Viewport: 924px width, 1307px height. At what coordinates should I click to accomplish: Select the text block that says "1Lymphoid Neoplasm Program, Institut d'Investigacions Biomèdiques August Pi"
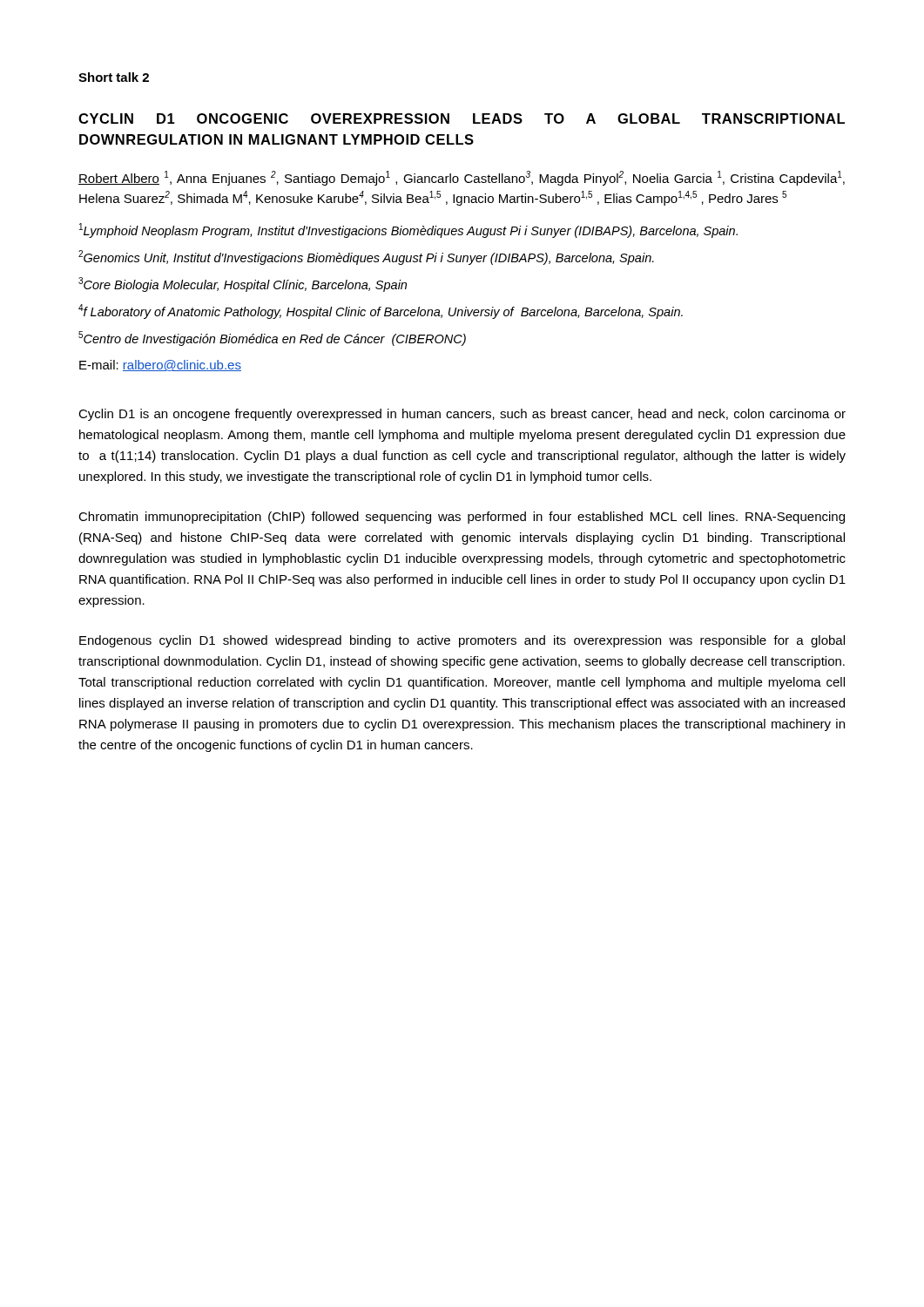tap(409, 230)
